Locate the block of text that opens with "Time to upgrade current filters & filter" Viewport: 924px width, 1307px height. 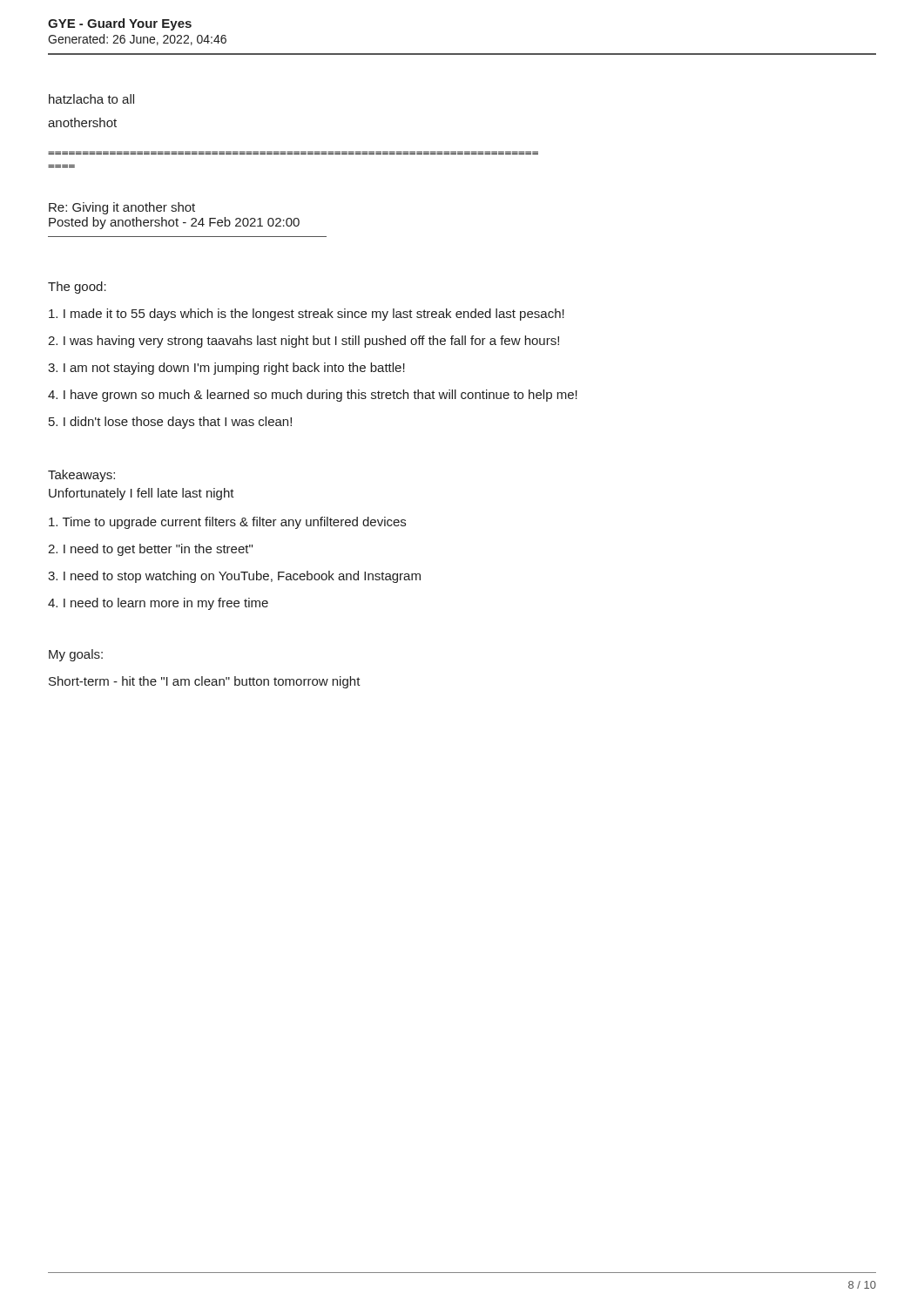click(x=227, y=521)
